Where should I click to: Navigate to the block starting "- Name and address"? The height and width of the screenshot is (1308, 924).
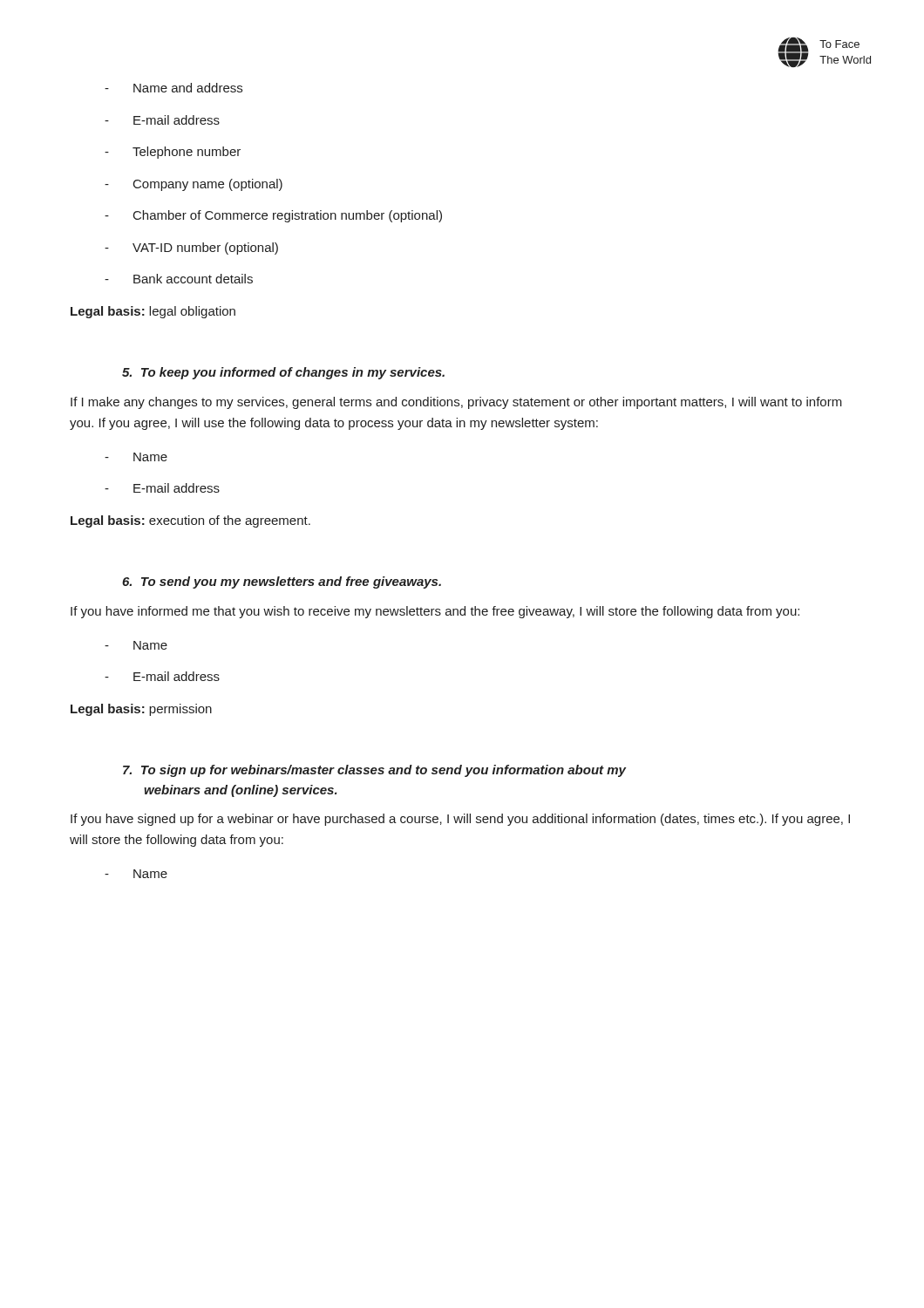point(174,88)
